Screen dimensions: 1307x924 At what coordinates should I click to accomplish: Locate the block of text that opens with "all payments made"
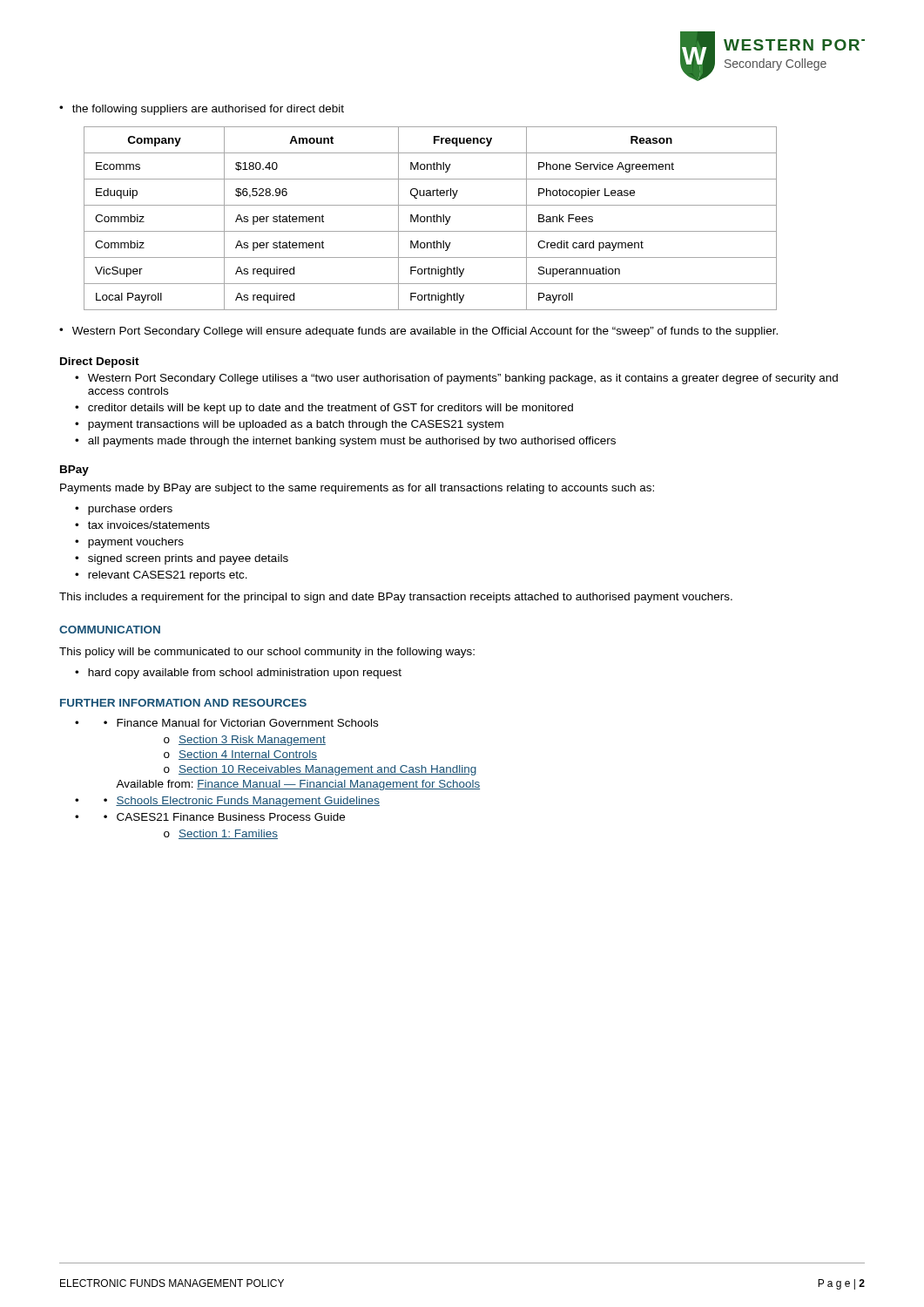tap(352, 440)
